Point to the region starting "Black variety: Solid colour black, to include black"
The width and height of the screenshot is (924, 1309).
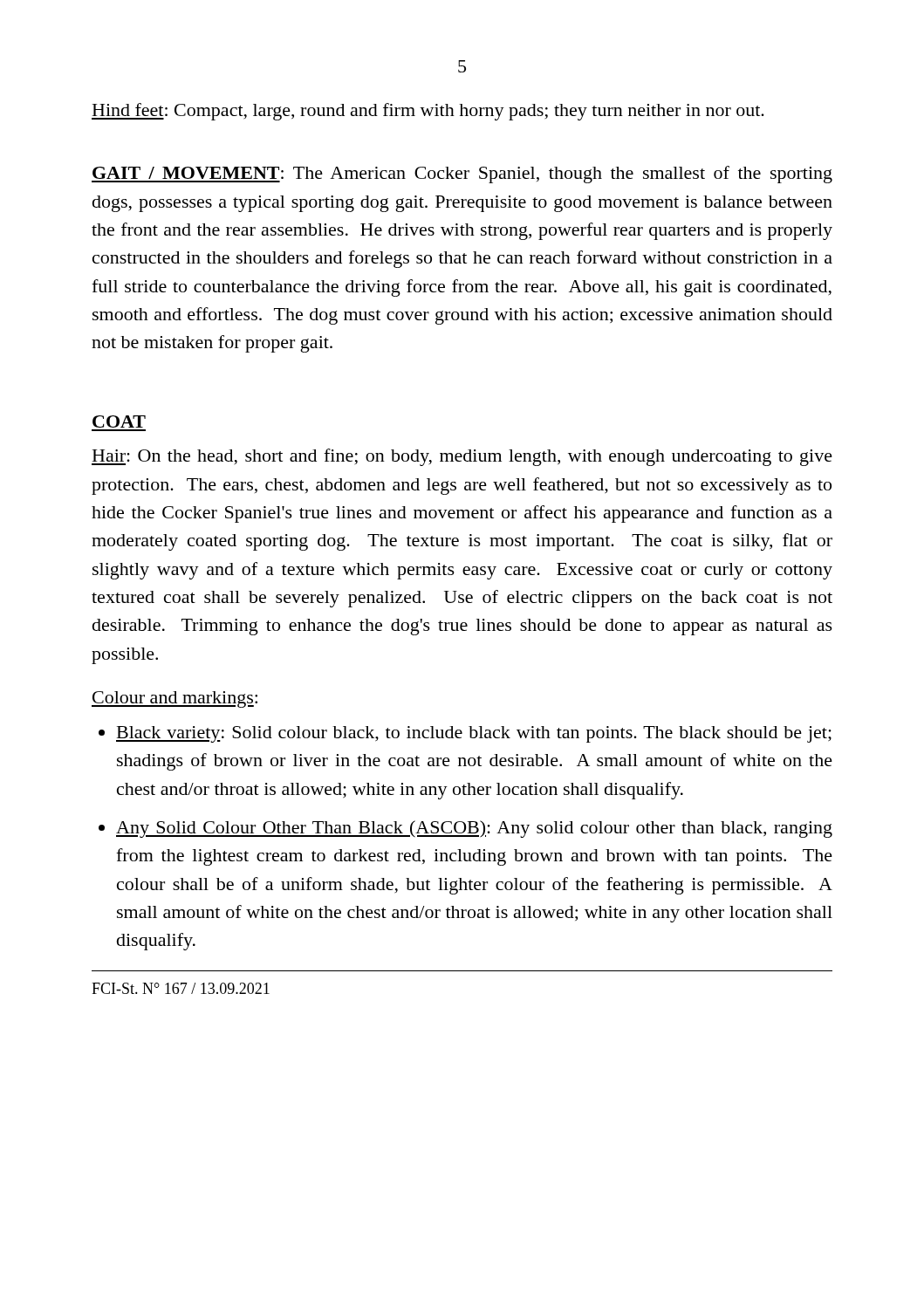click(x=474, y=760)
